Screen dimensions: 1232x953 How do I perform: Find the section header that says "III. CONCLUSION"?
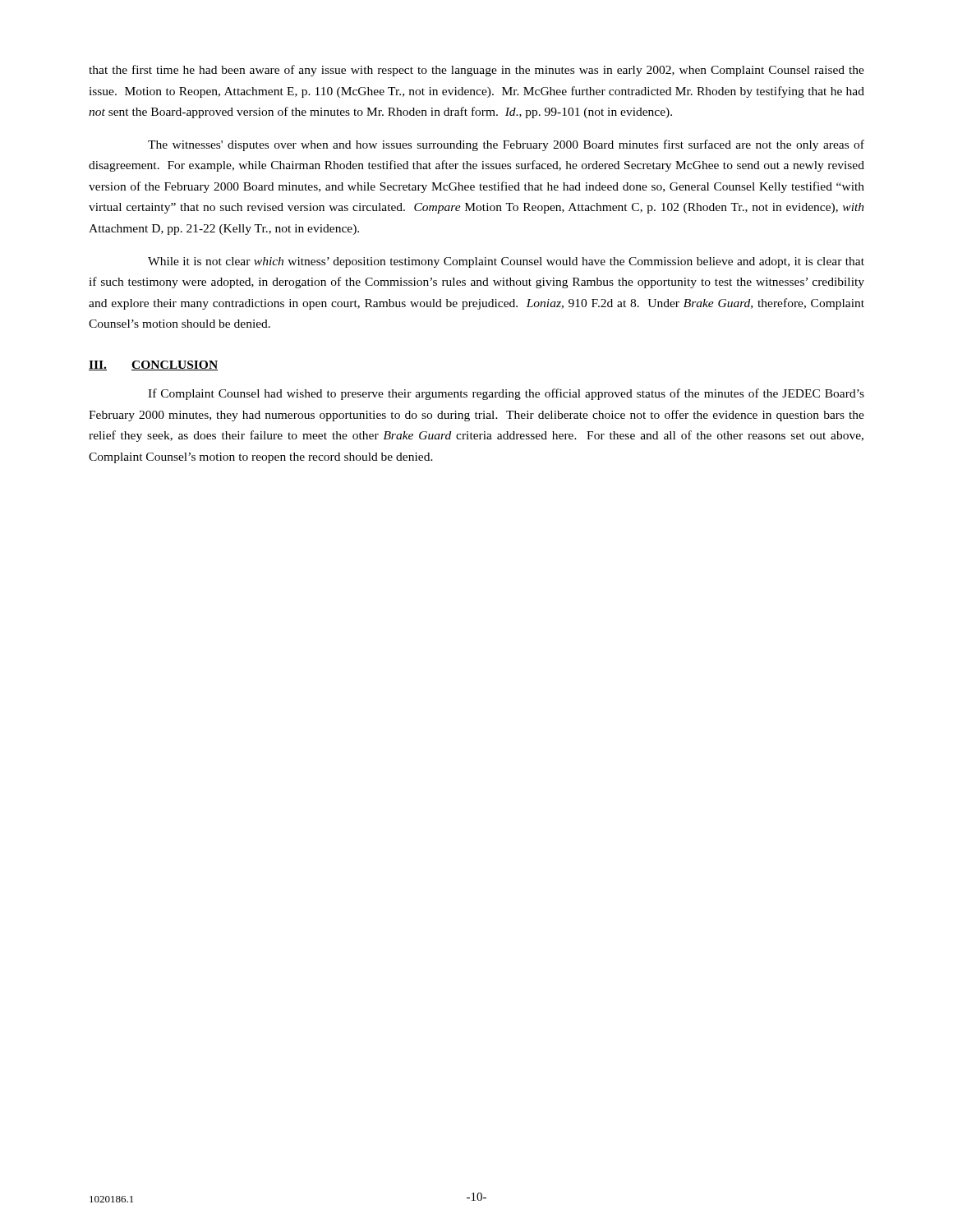coord(153,364)
